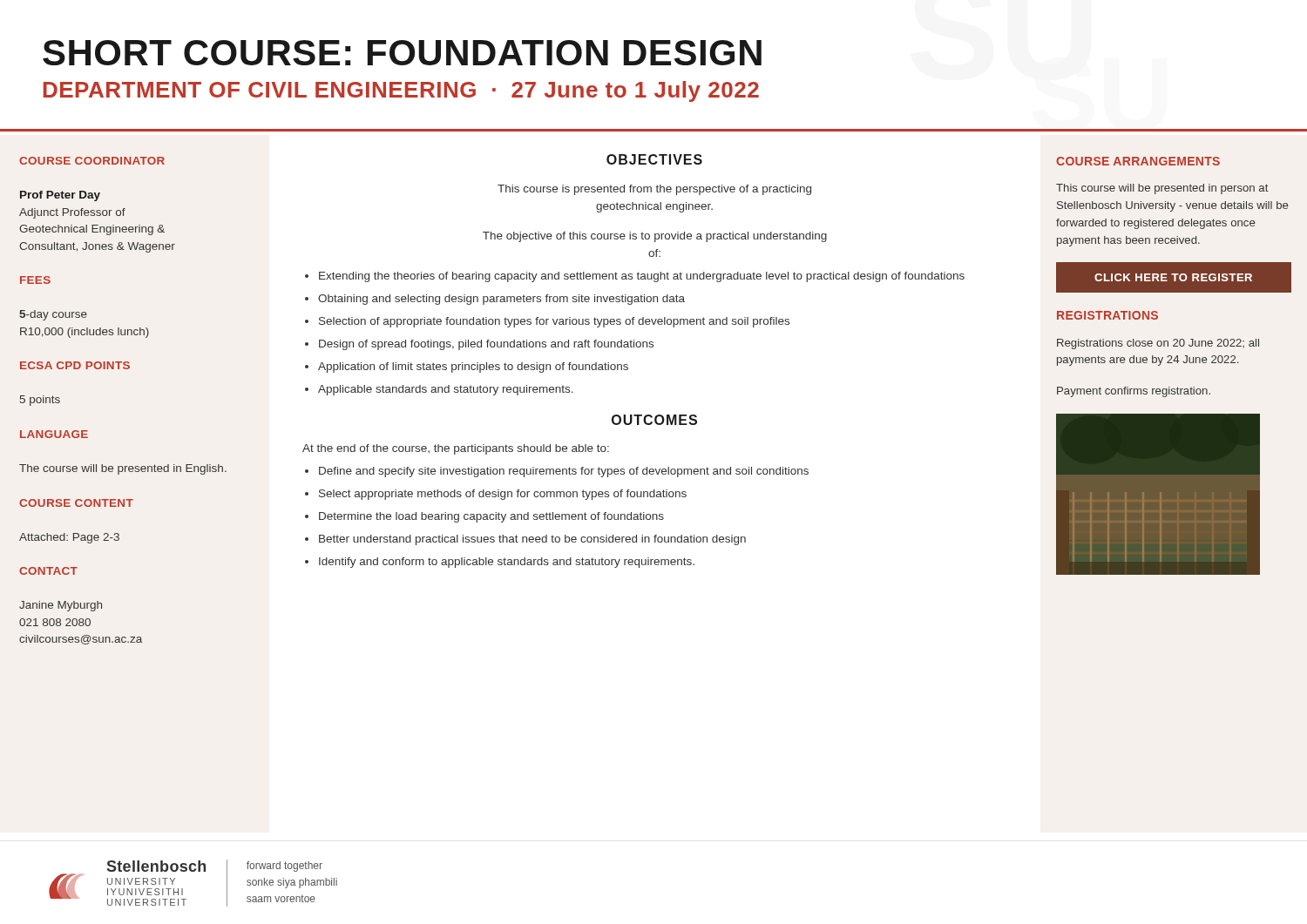Navigate to the block starting "Define and specify site investigation requirements"

(x=564, y=471)
